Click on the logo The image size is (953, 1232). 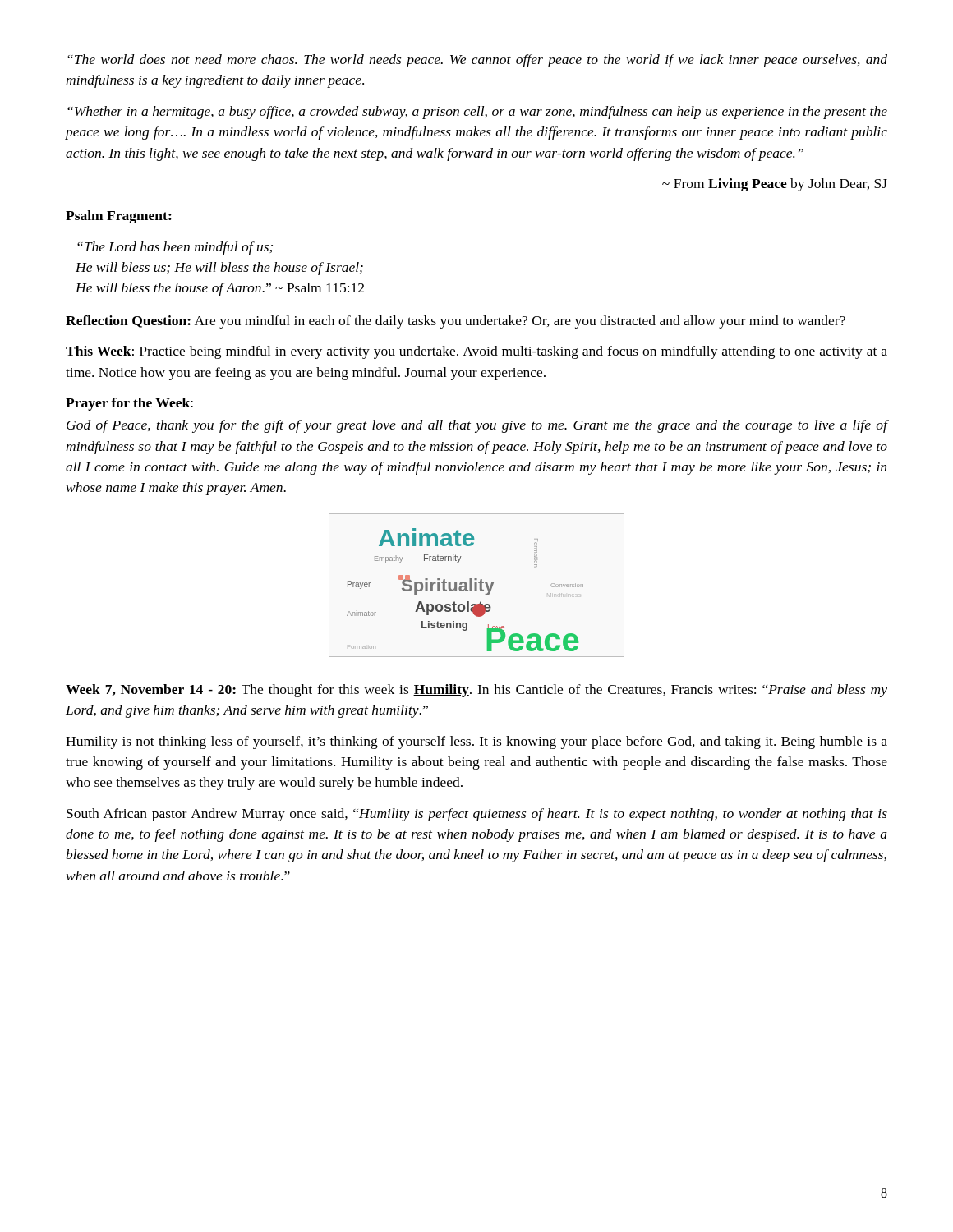click(476, 587)
